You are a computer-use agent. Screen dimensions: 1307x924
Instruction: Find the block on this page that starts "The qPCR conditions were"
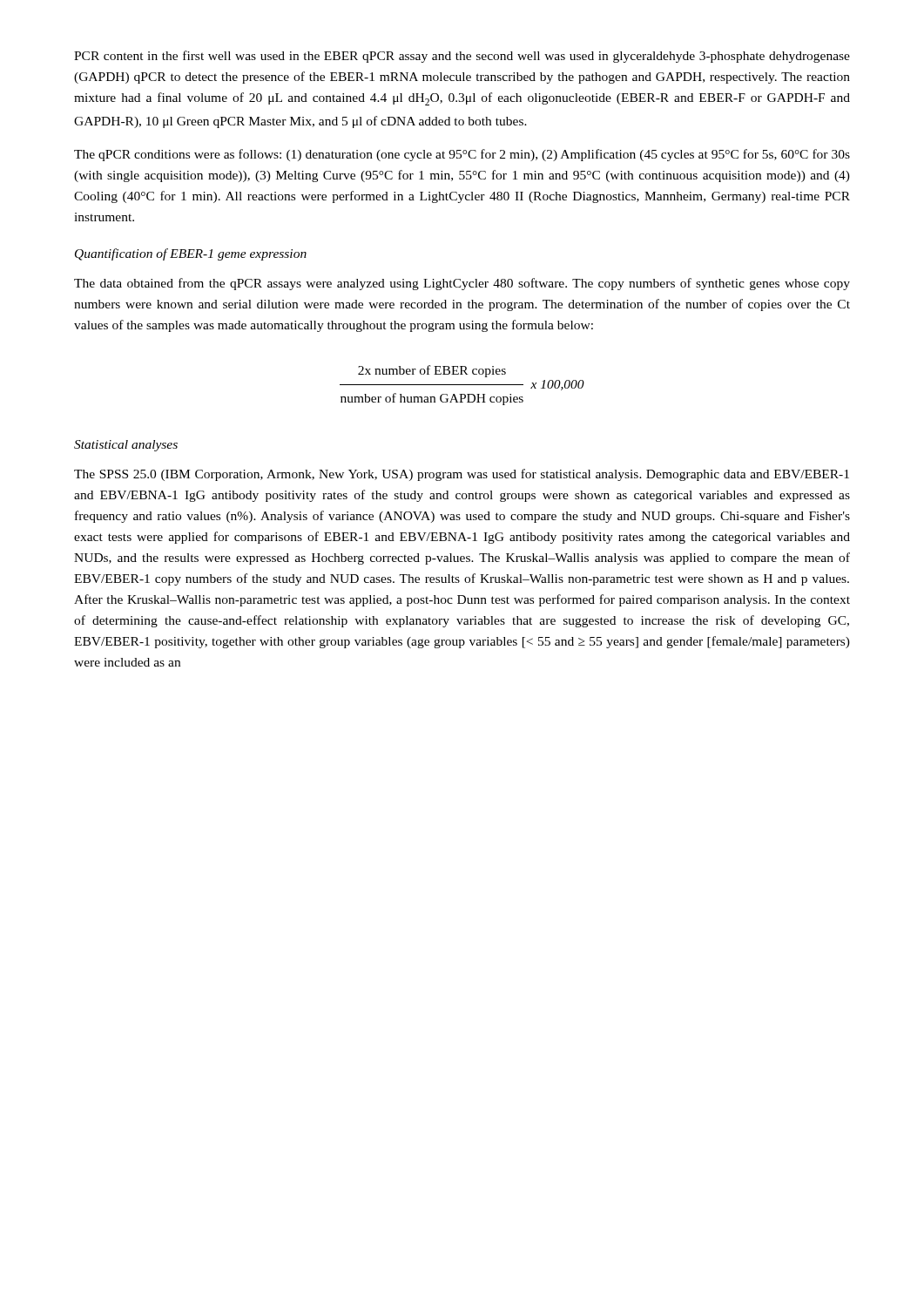pyautogui.click(x=462, y=186)
